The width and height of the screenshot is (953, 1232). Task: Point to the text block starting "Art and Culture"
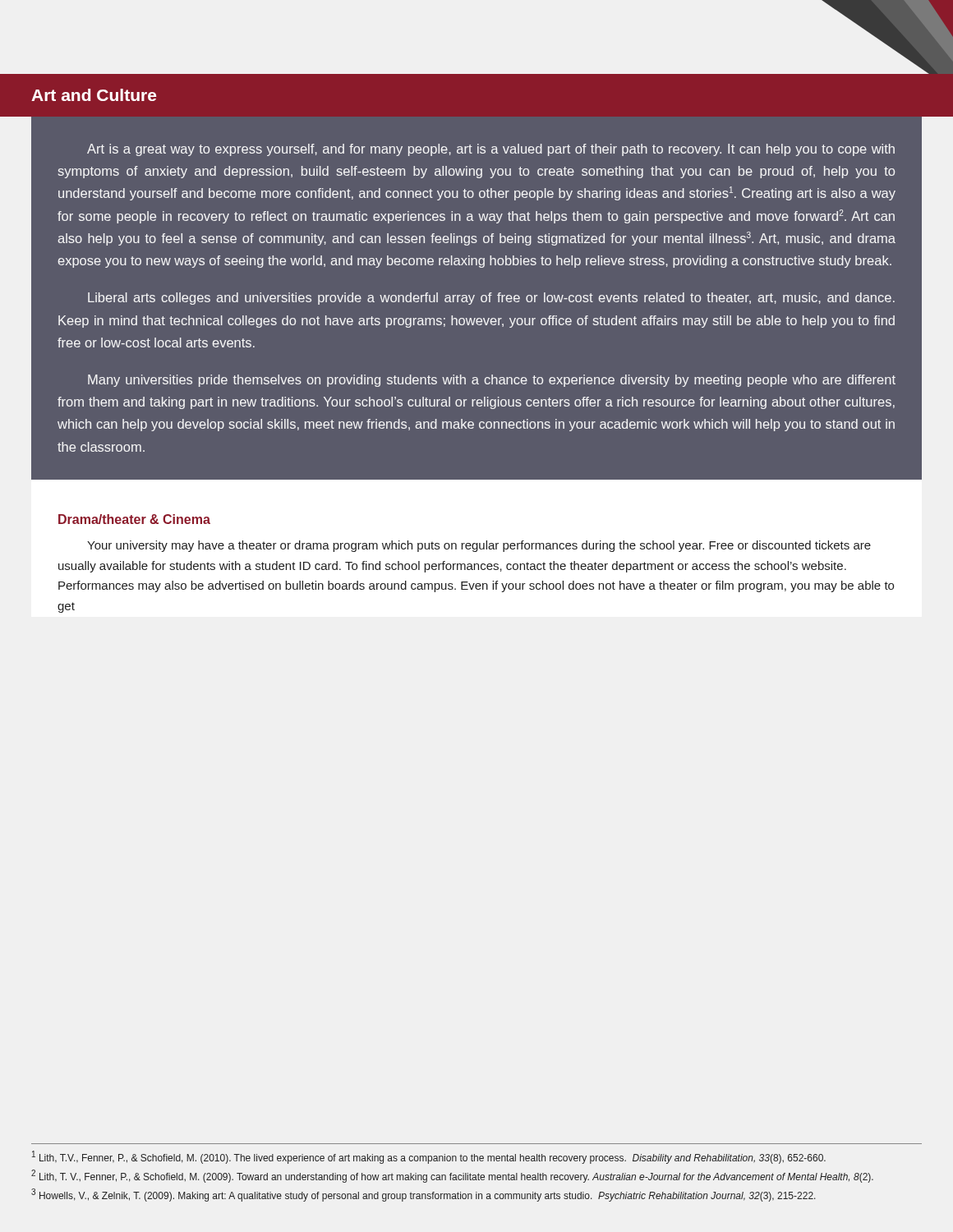pos(94,95)
